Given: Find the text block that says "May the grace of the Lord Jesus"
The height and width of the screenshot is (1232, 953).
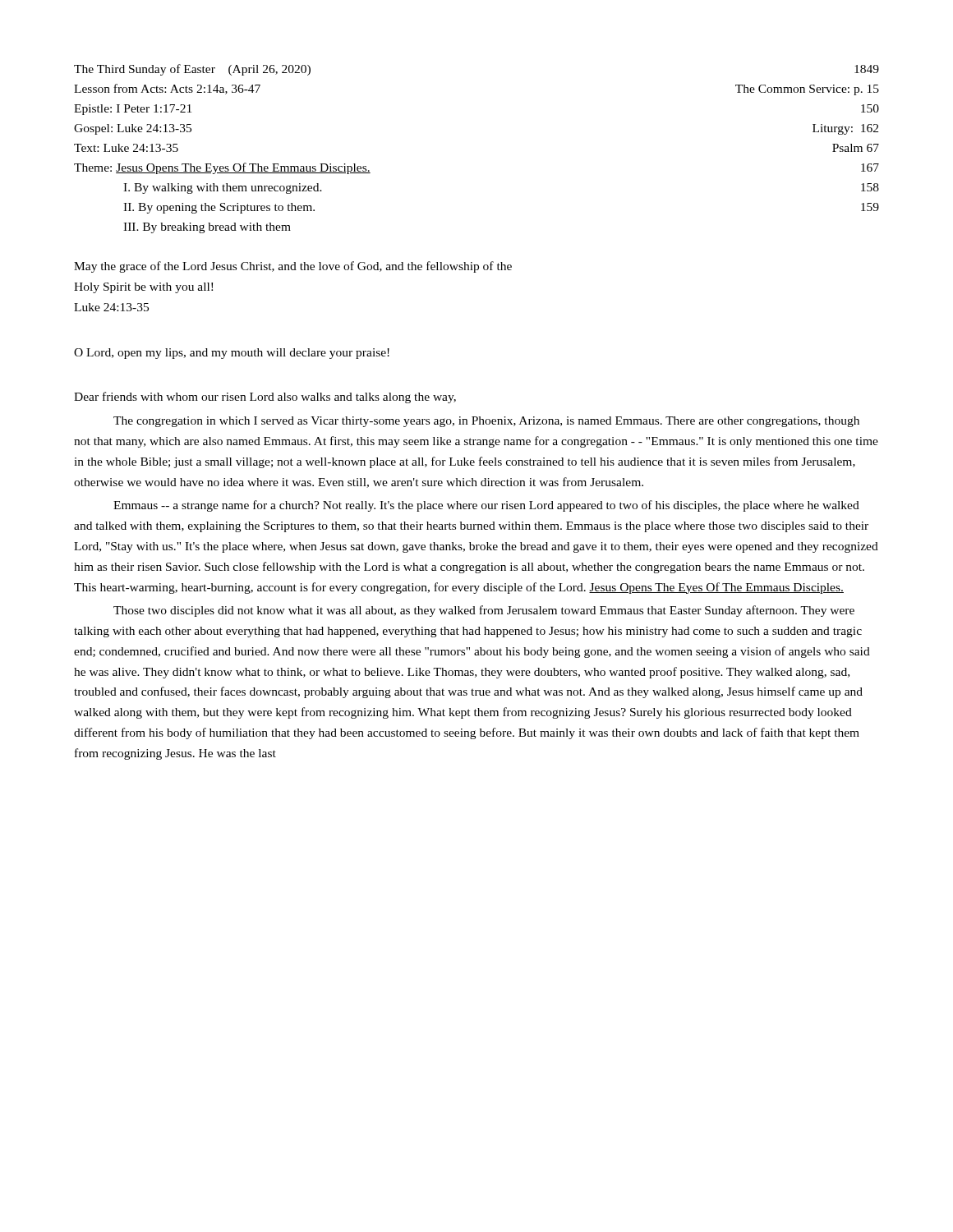Looking at the screenshot, I should click(x=293, y=267).
